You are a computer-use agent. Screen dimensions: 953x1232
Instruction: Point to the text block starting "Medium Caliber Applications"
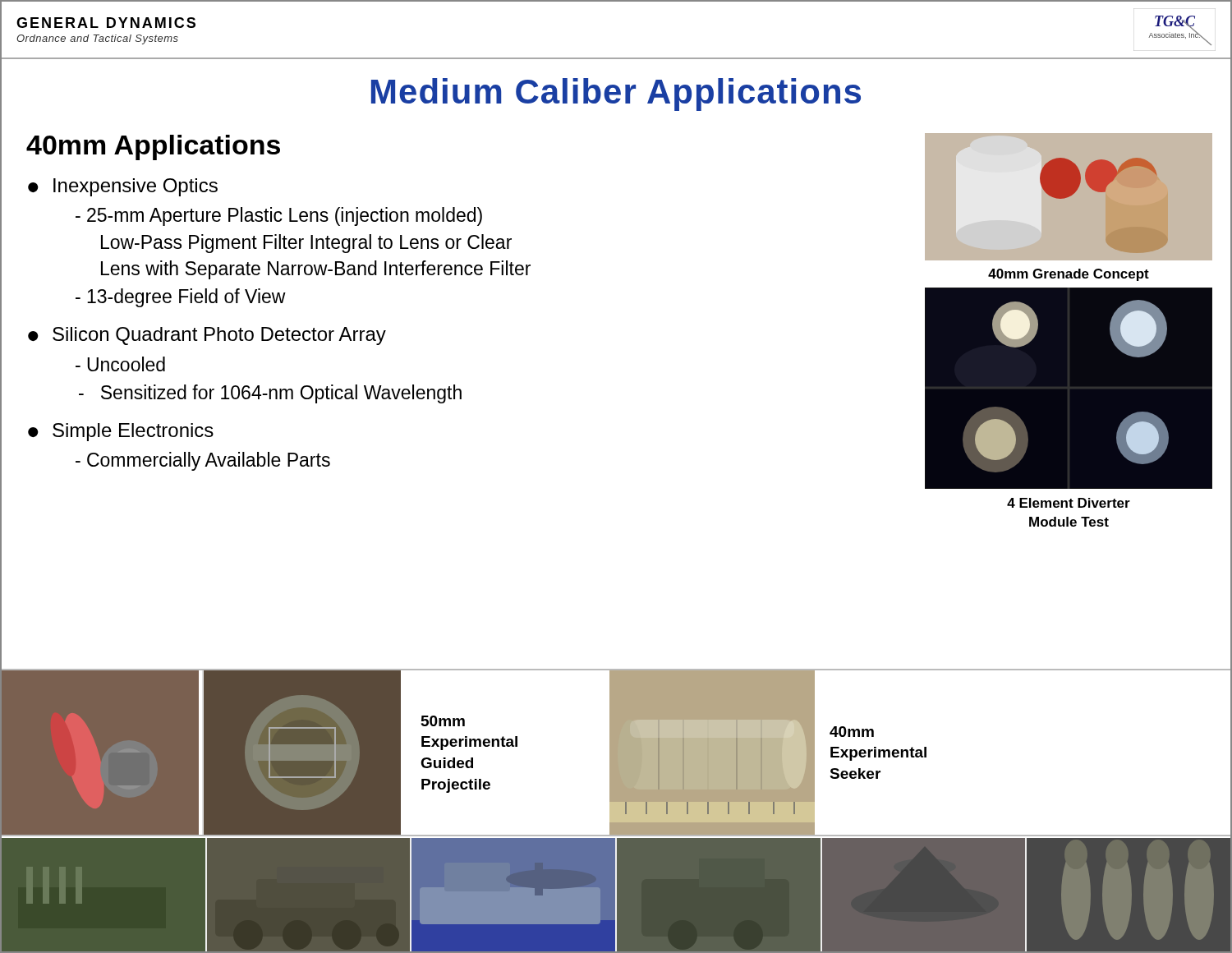coord(616,92)
